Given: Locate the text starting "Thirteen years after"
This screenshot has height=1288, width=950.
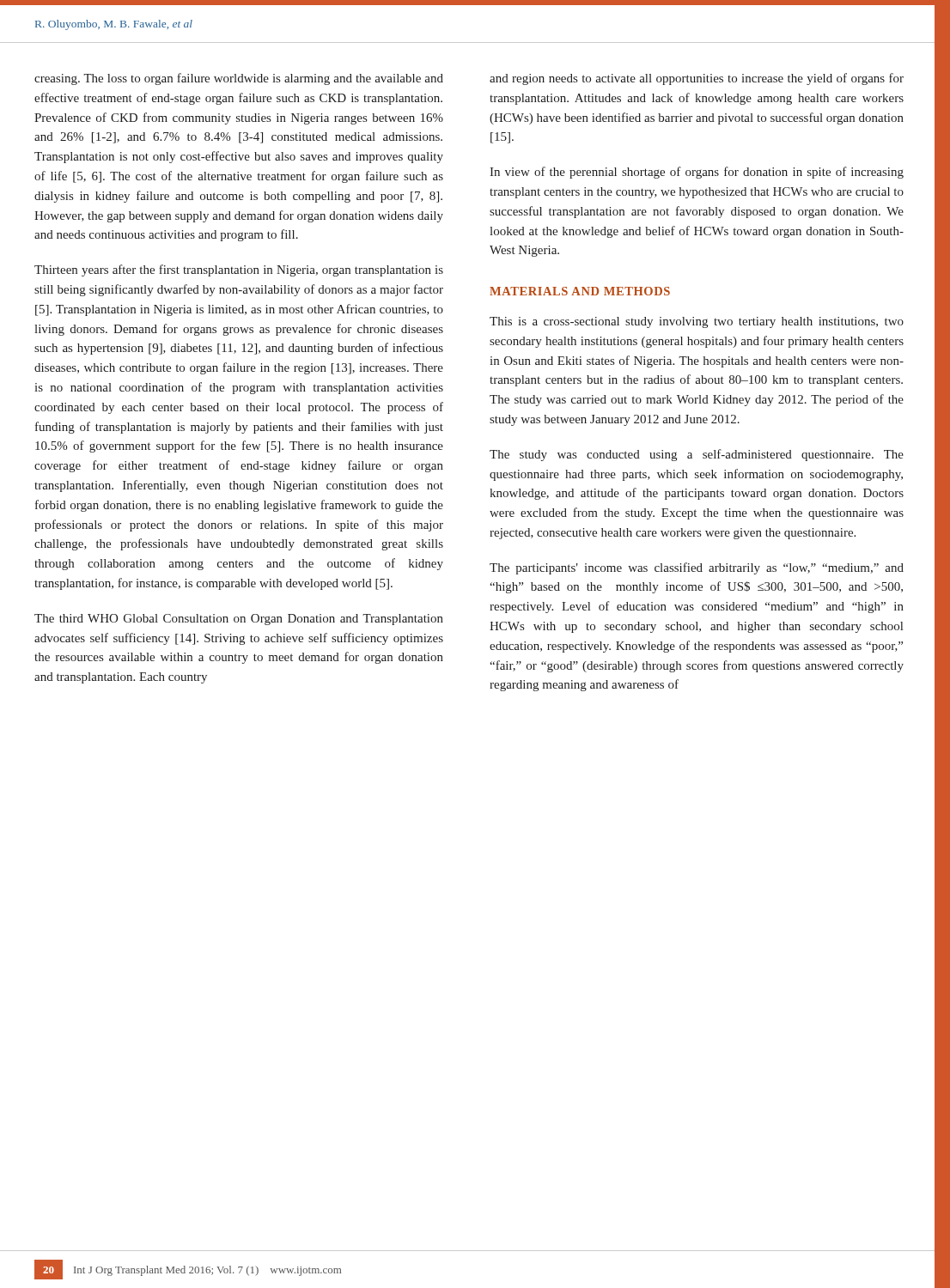Looking at the screenshot, I should (x=239, y=426).
